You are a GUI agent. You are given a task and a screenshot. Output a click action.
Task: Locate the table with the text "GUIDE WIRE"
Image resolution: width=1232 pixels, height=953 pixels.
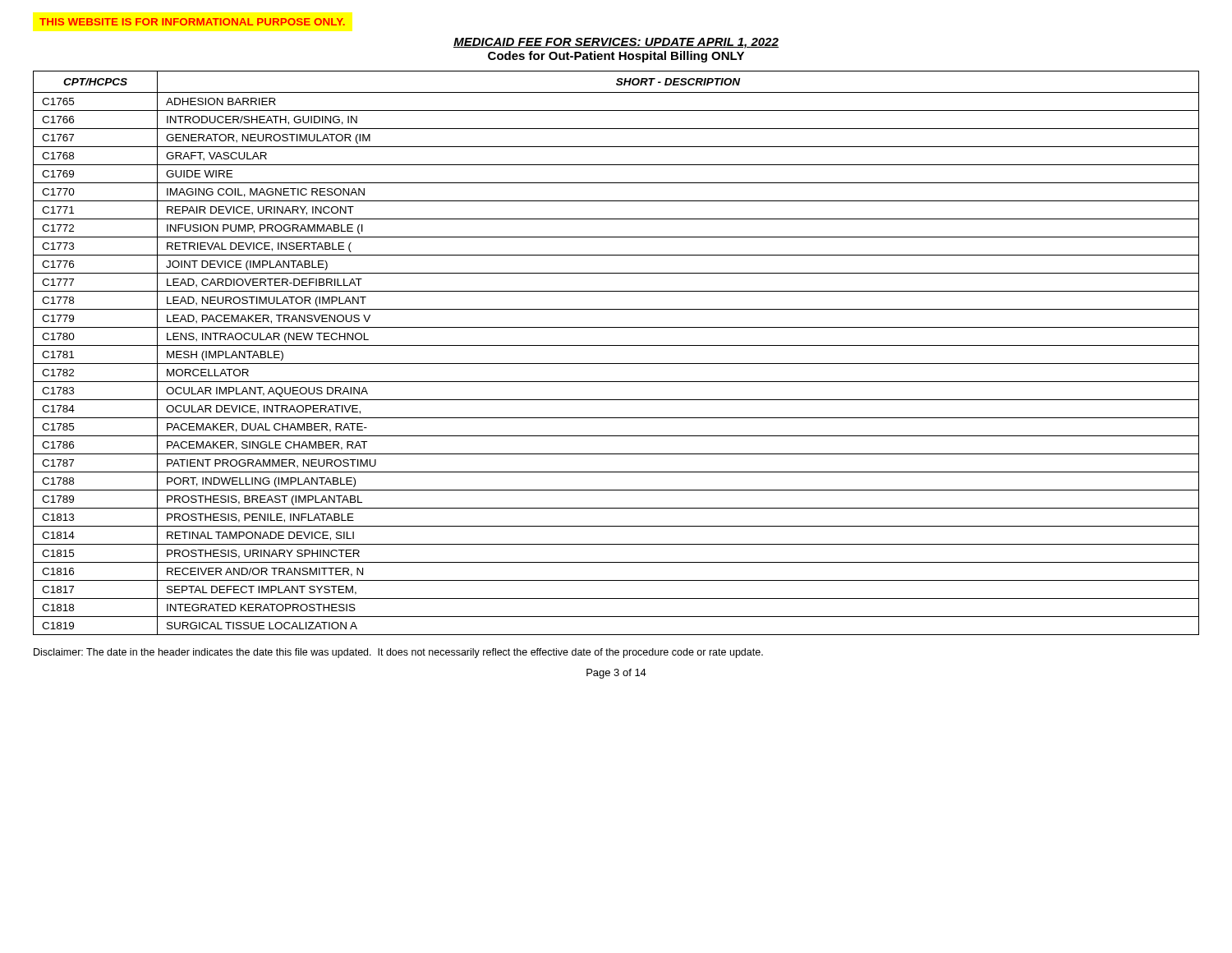click(616, 353)
